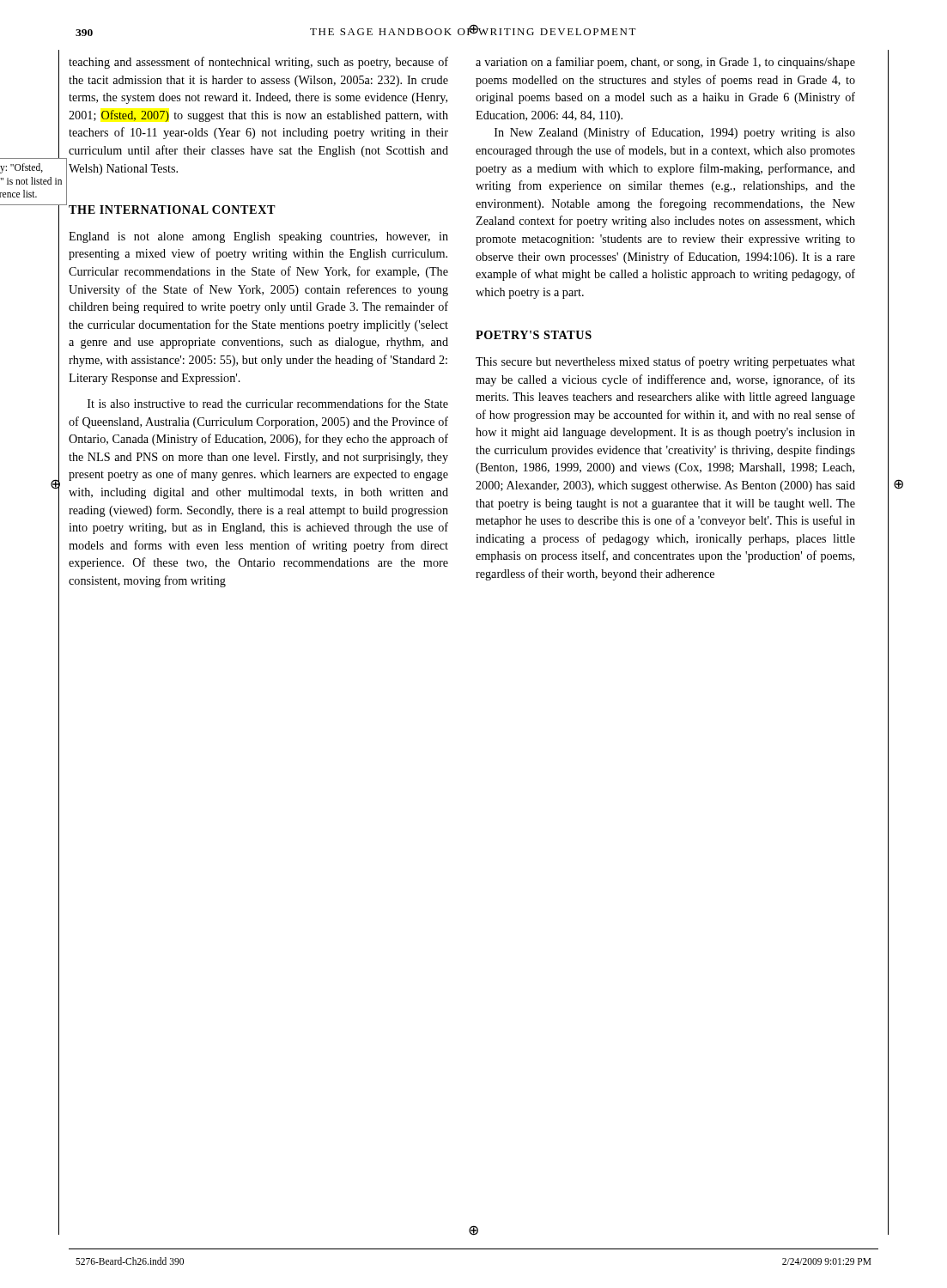Screen dimensions: 1288x947
Task: Click on the text starting "It is also"
Action: (x=258, y=492)
